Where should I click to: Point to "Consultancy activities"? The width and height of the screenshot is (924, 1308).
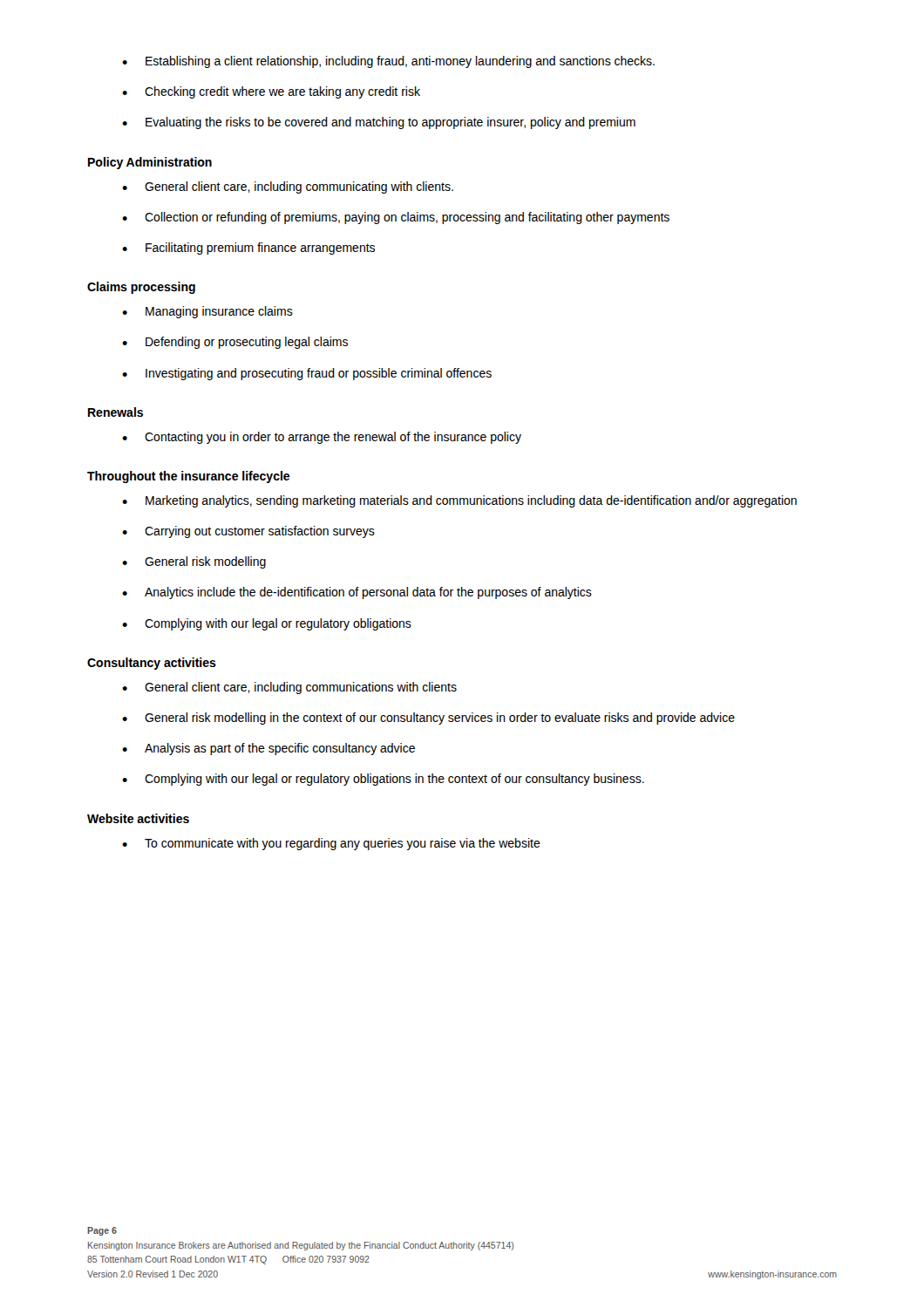coord(152,663)
